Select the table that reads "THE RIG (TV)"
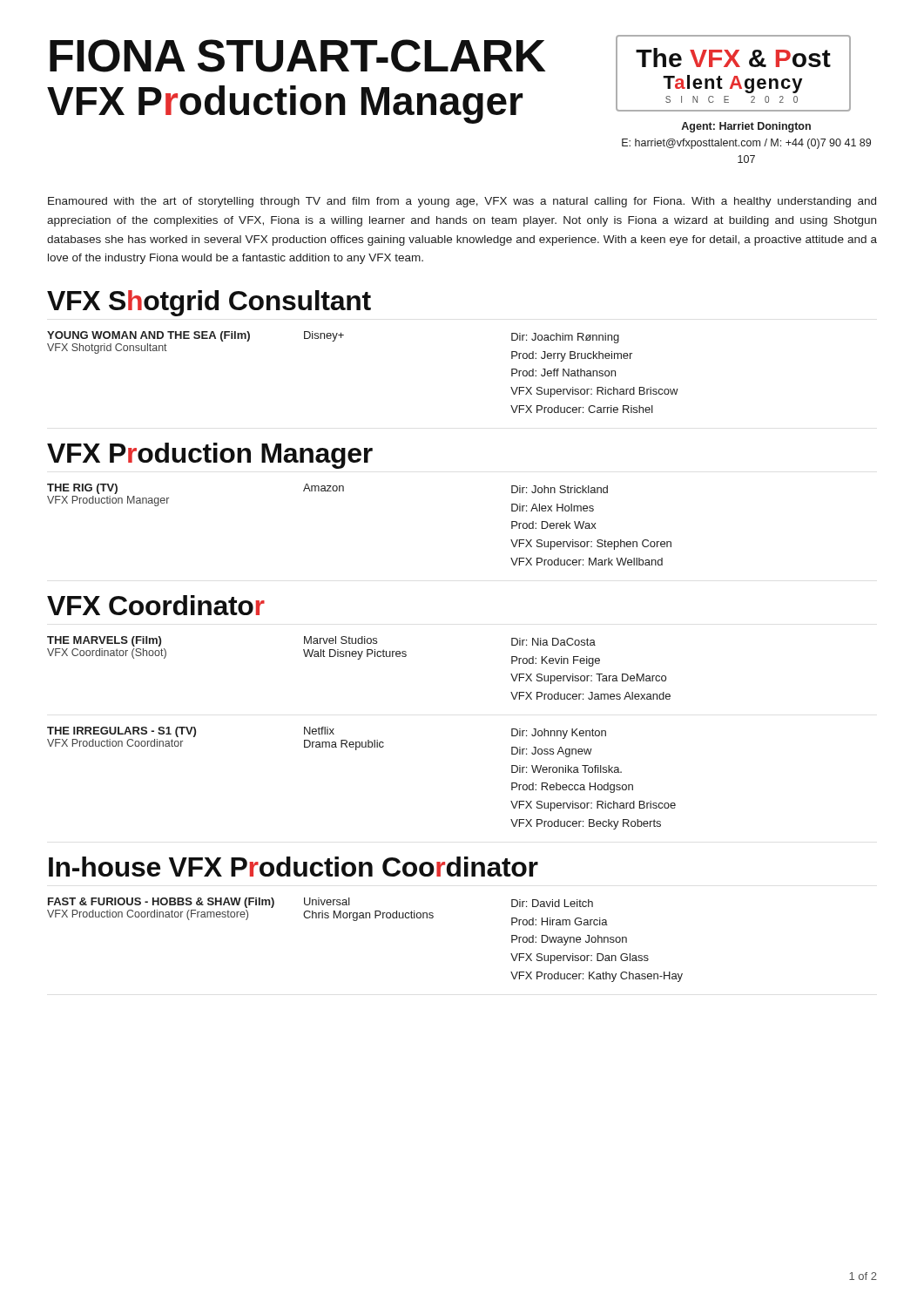This screenshot has height=1307, width=924. tap(462, 526)
